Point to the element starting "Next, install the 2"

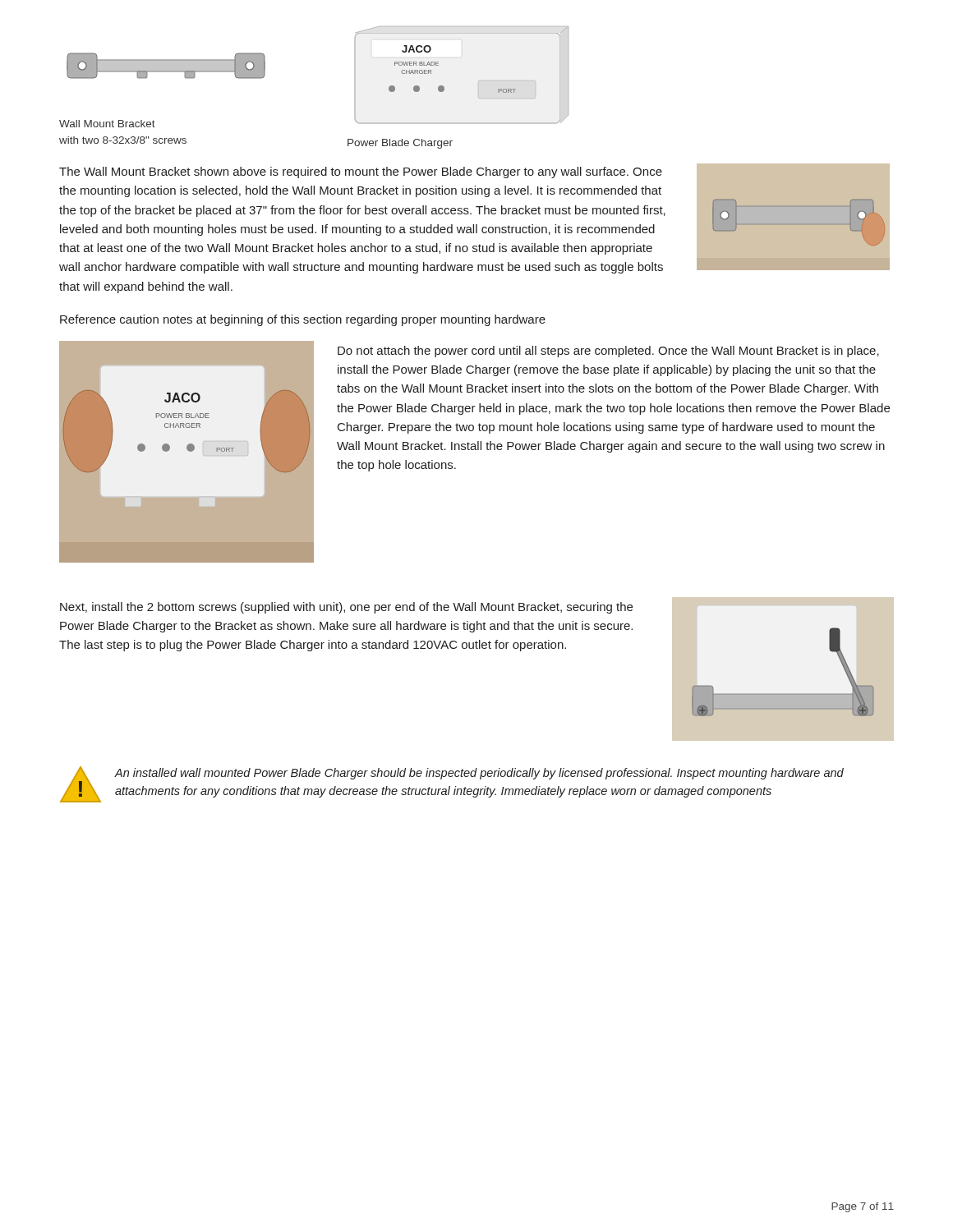[347, 625]
